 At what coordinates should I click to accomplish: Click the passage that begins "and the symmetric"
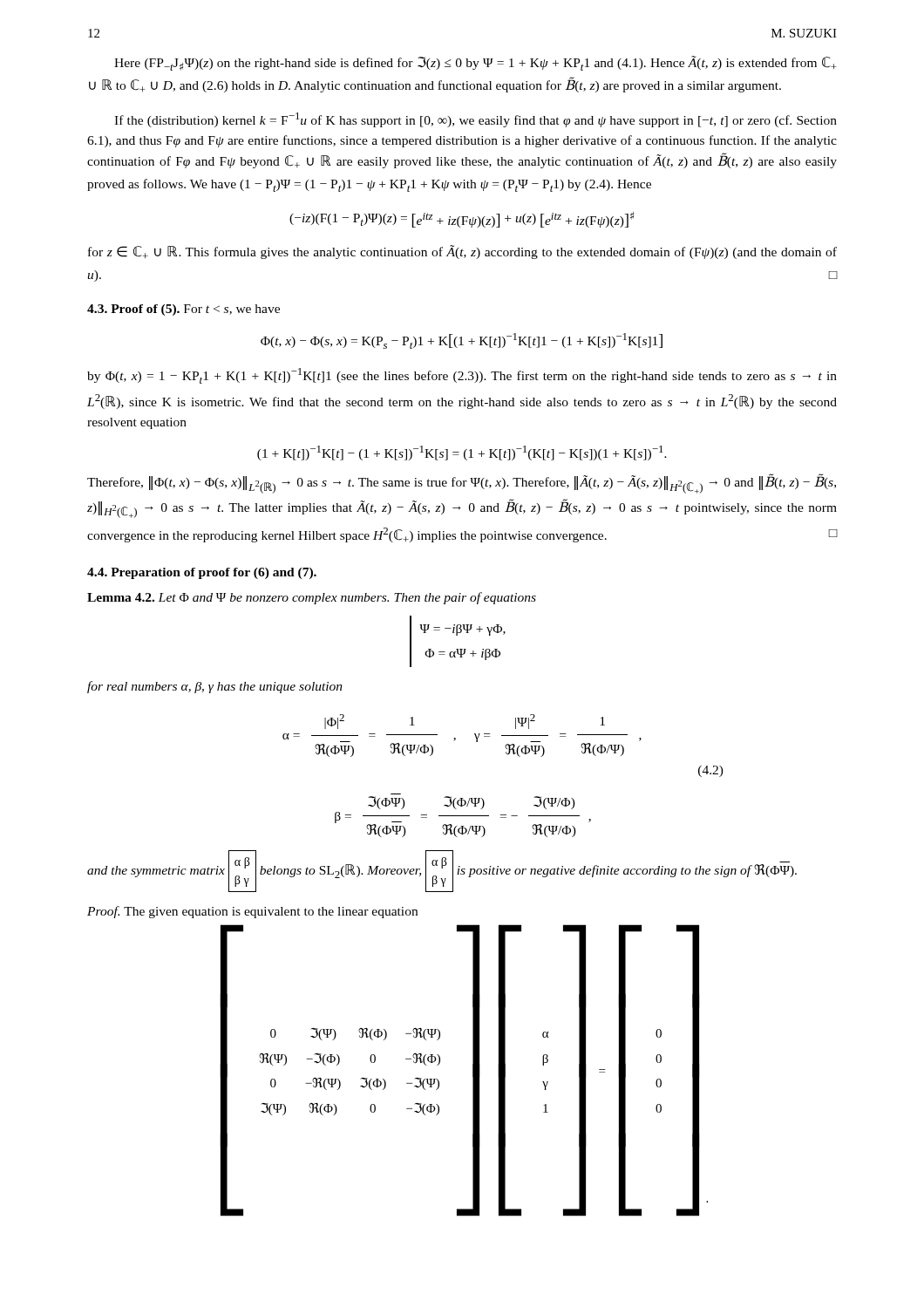click(462, 871)
